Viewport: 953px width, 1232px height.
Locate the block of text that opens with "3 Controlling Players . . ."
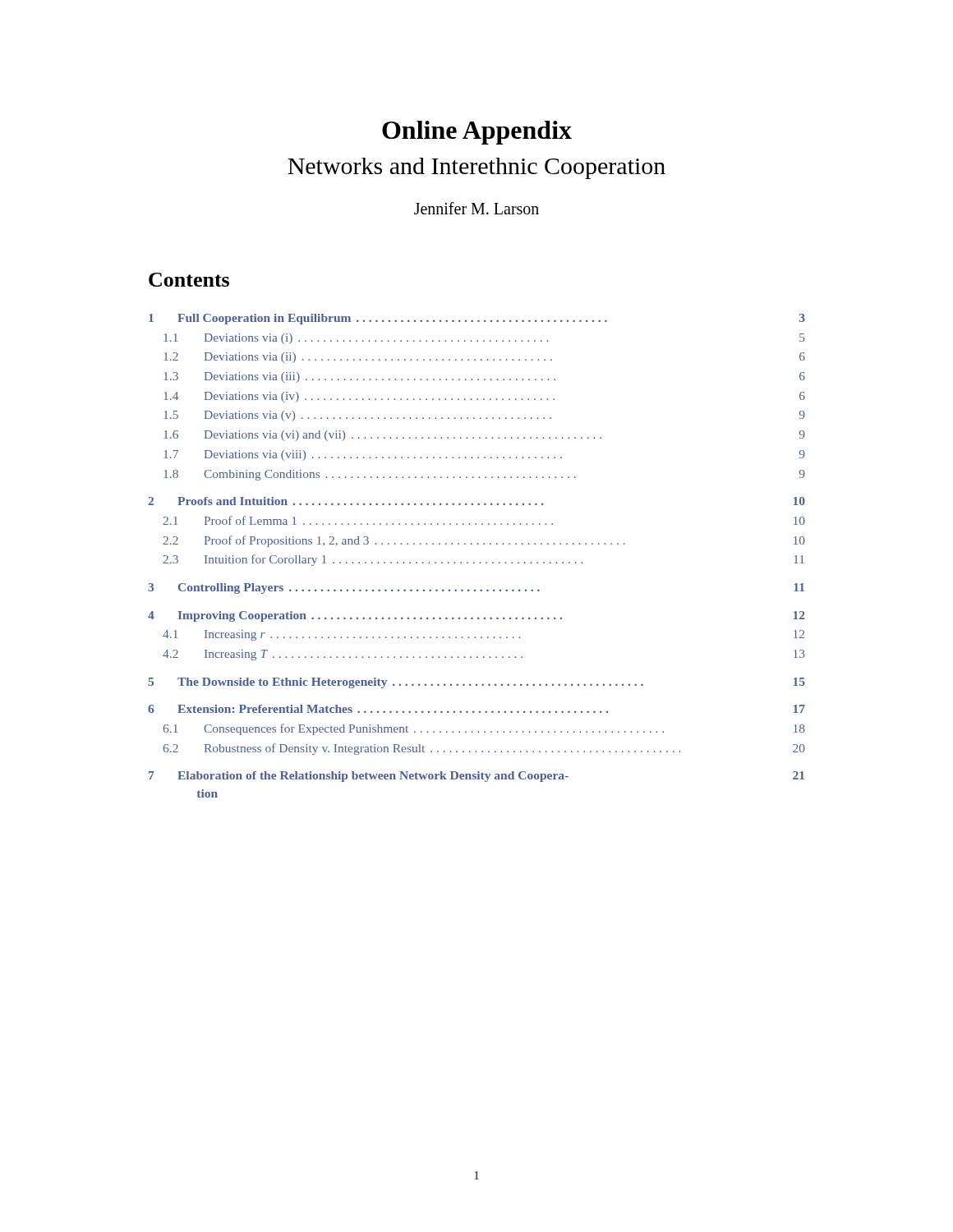click(476, 587)
